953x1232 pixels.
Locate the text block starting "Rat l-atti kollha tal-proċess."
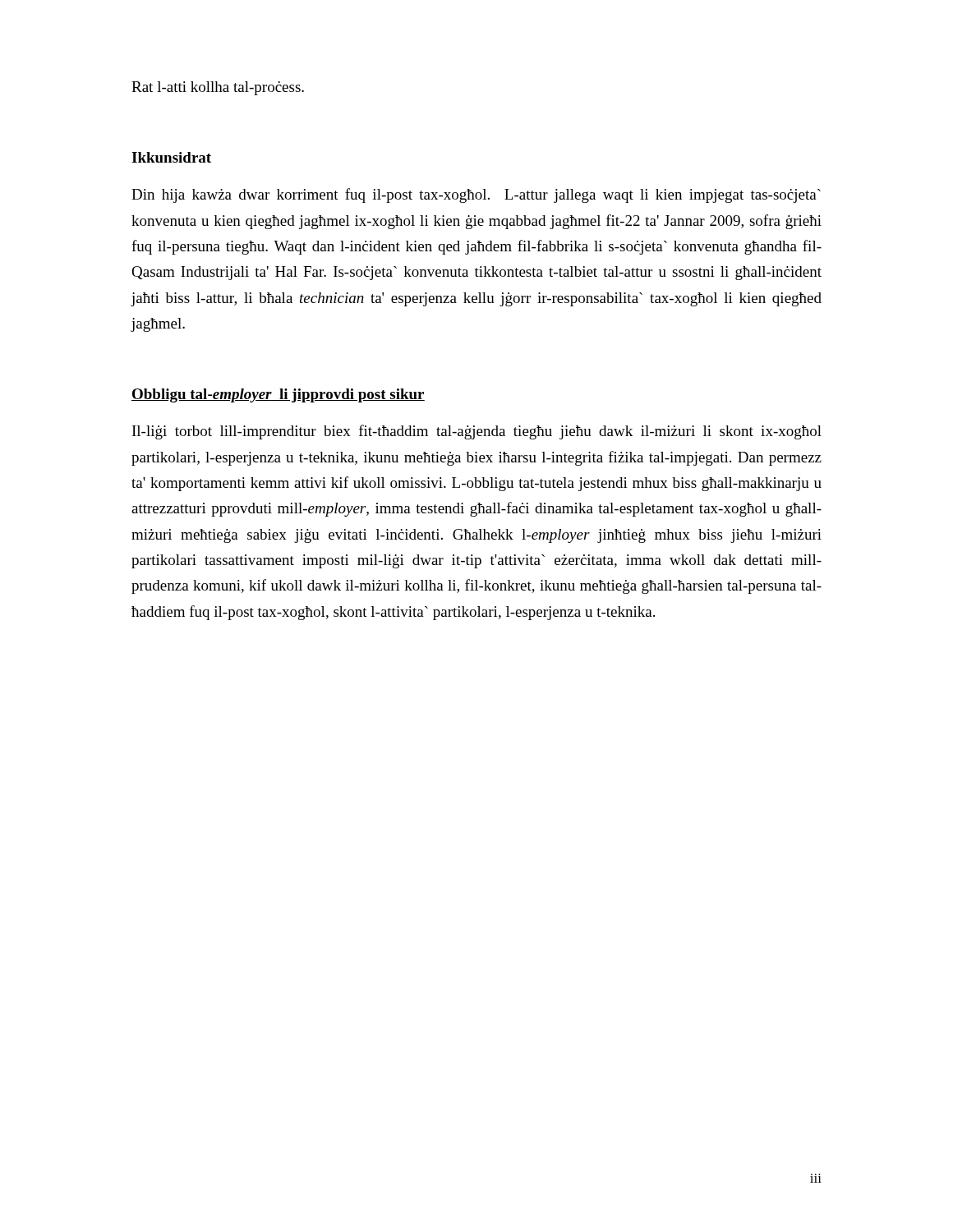point(218,87)
